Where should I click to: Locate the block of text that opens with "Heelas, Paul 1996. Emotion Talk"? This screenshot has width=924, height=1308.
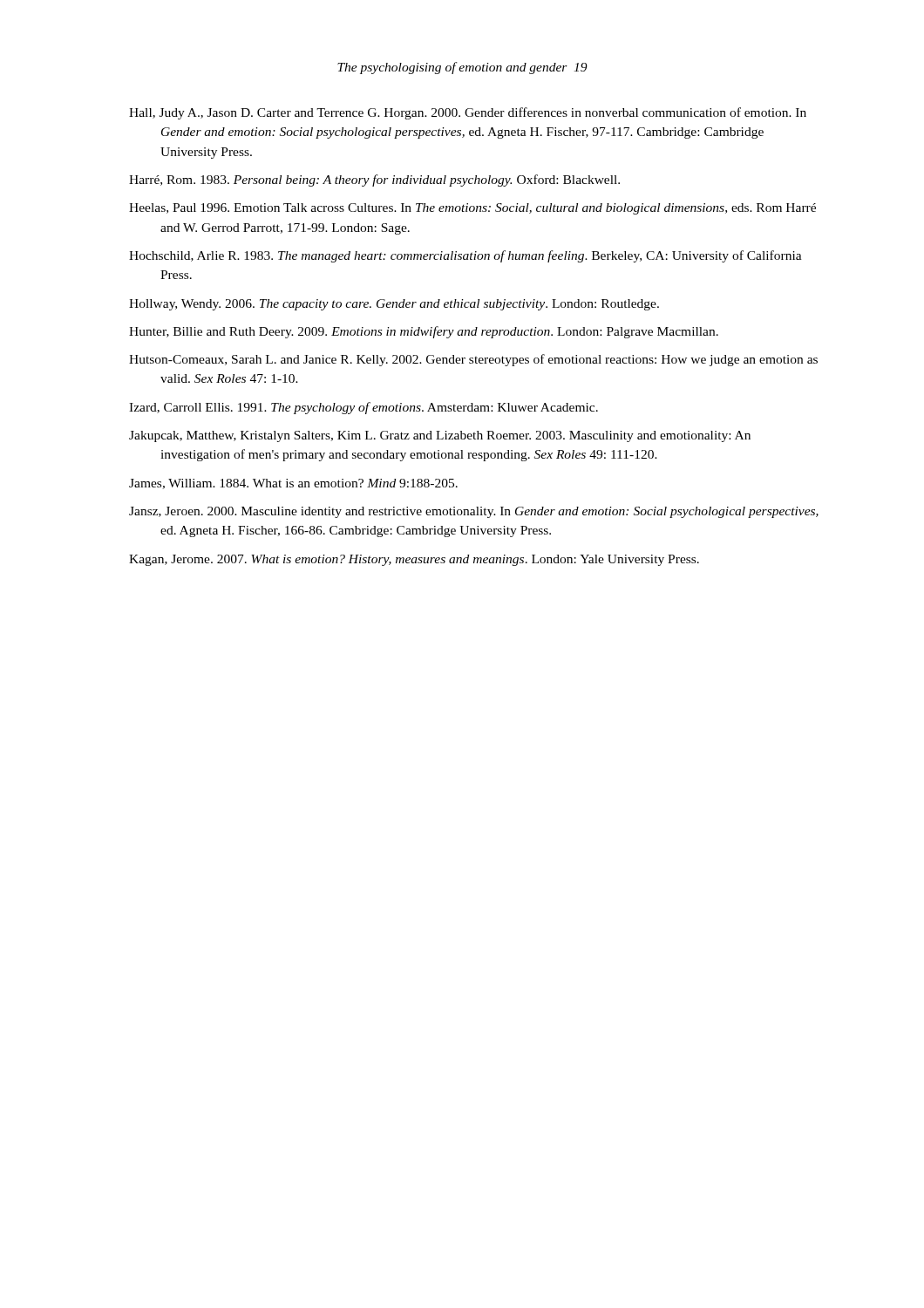[x=473, y=217]
